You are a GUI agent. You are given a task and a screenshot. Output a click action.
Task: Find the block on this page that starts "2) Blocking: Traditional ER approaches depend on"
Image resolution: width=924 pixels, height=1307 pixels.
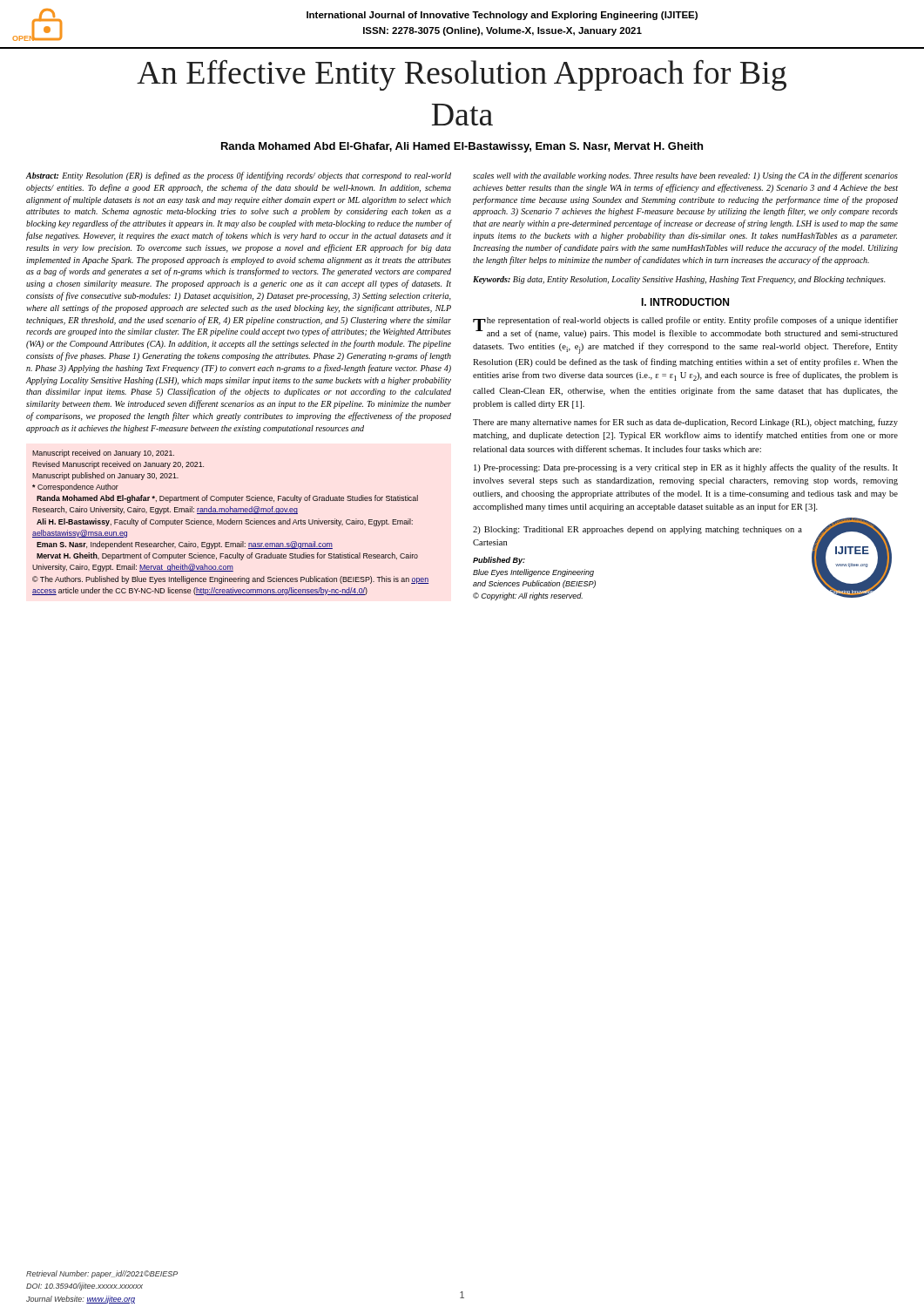tap(637, 536)
